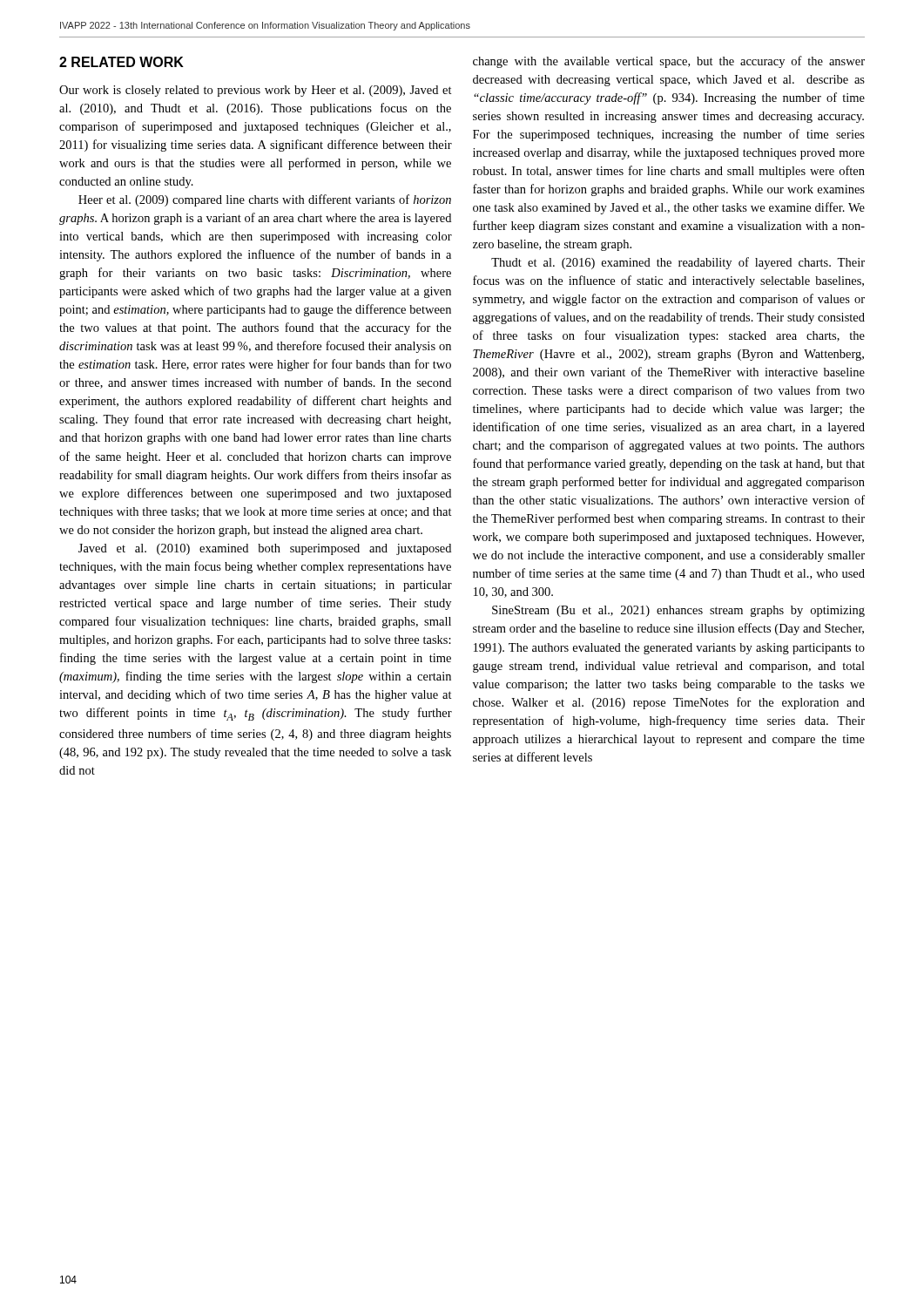Point to "2 RELATED WORK"
This screenshot has height=1307, width=924.
(x=121, y=62)
